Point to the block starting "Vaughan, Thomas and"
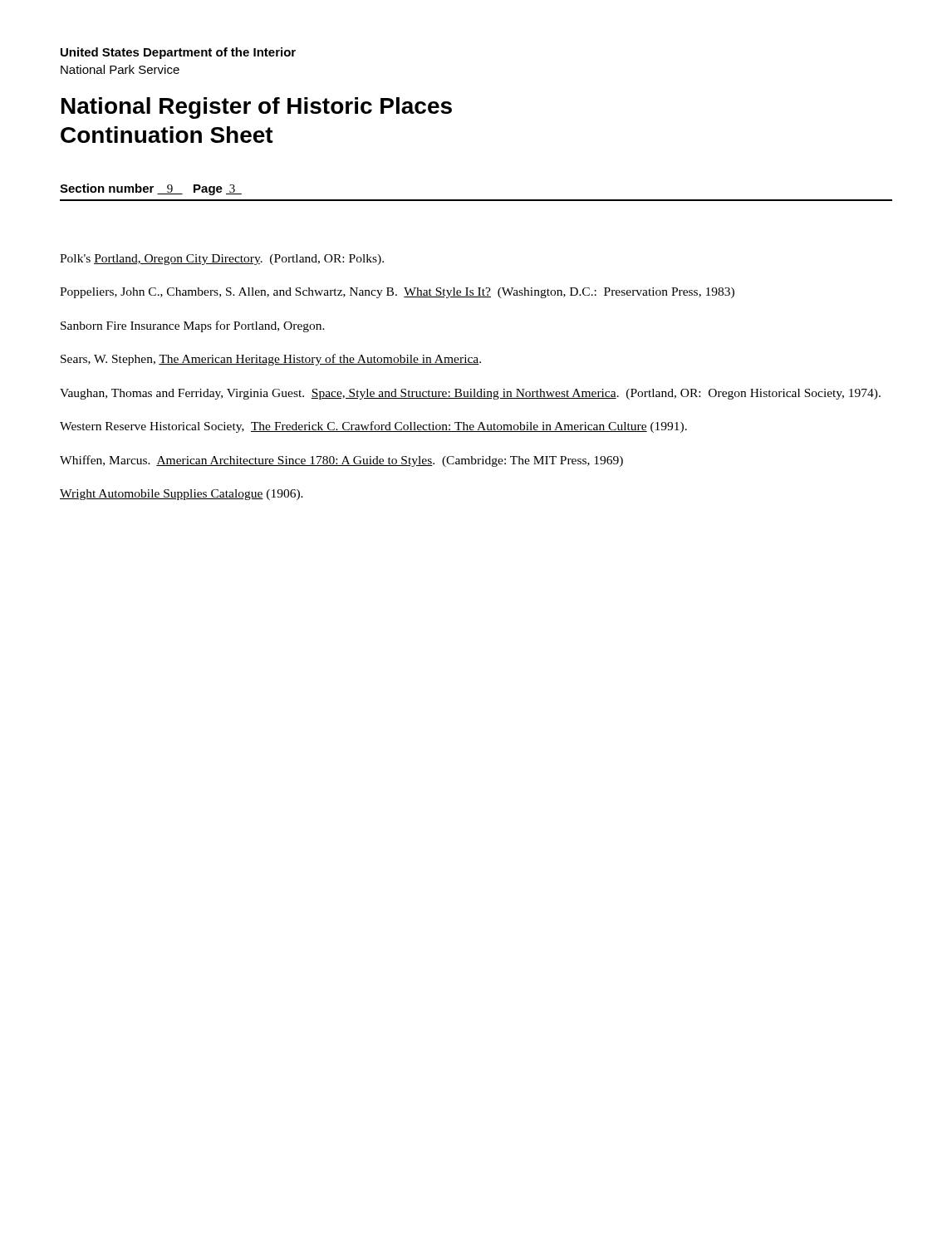This screenshot has height=1246, width=952. pos(471,392)
